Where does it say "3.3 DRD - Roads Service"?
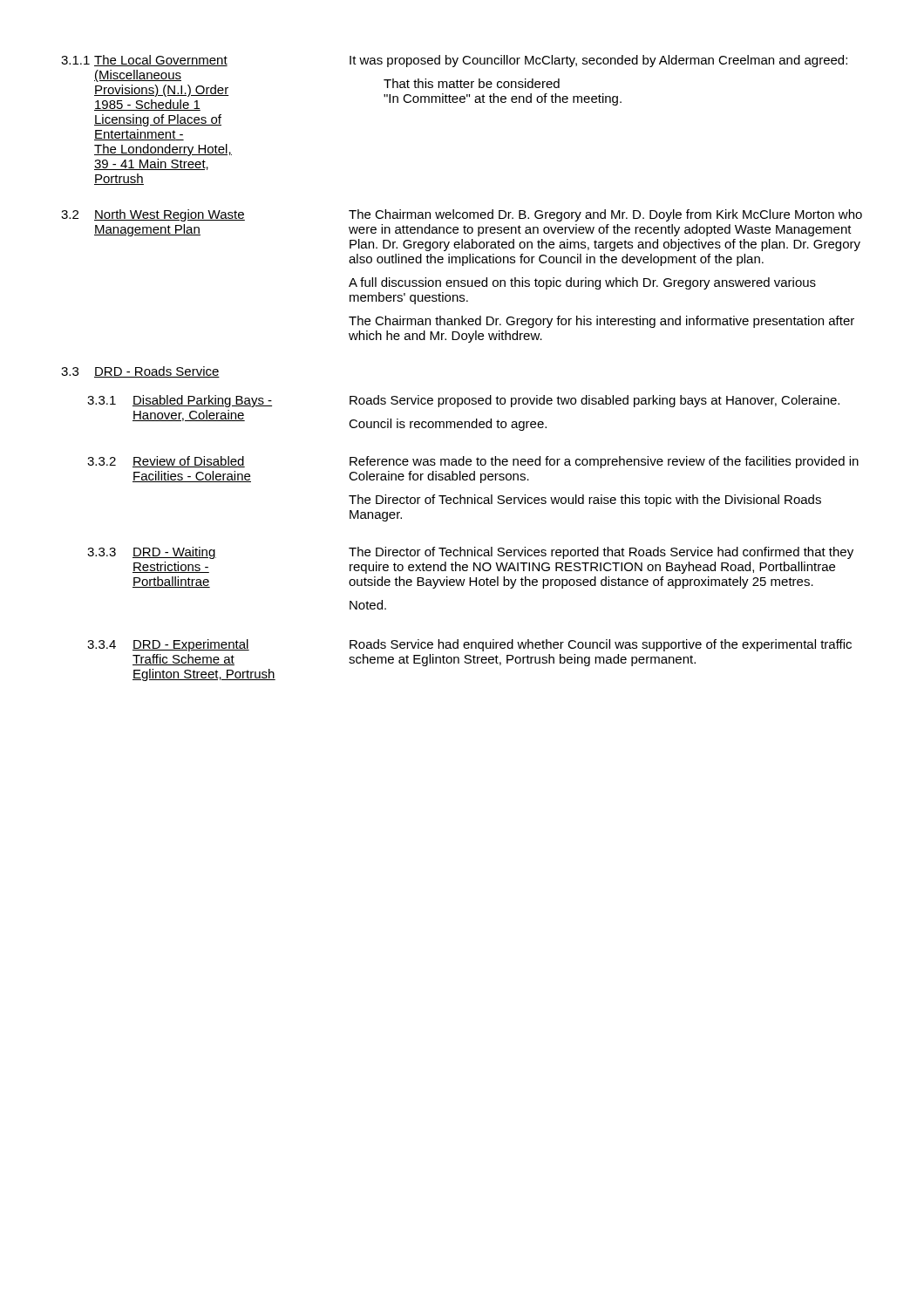 tap(196, 371)
